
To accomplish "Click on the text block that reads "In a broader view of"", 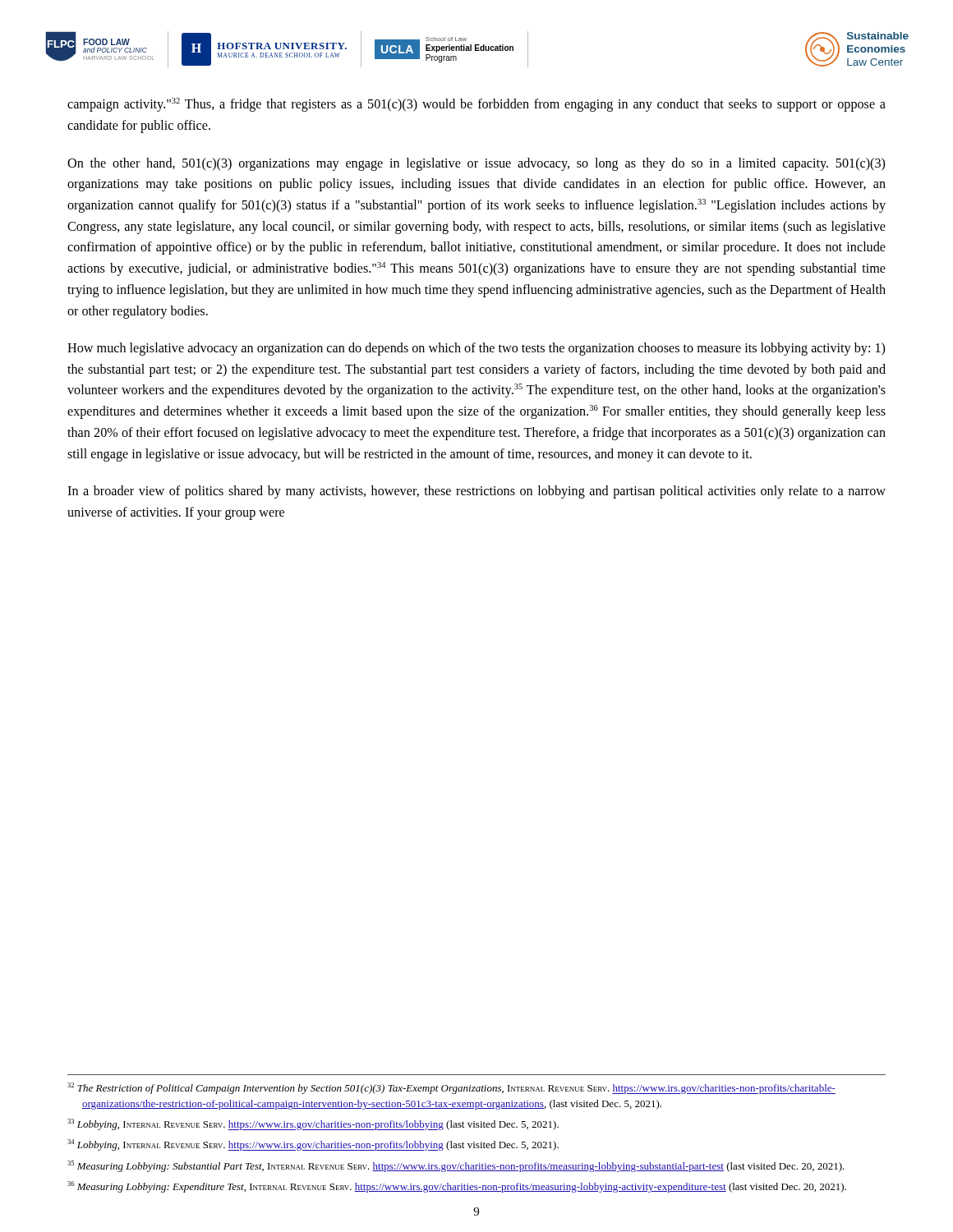I will pyautogui.click(x=476, y=502).
